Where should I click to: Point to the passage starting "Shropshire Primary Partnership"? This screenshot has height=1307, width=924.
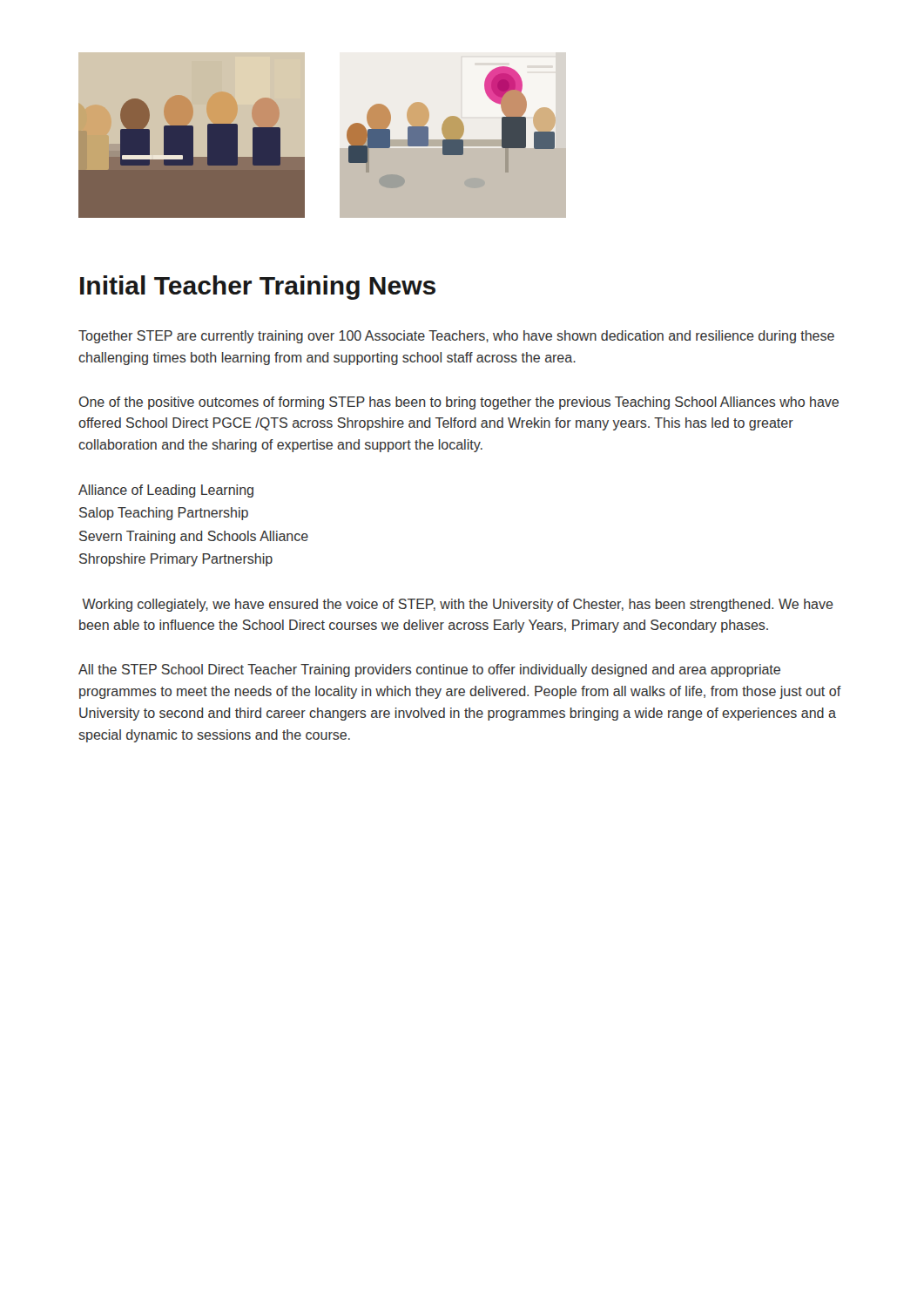click(176, 559)
